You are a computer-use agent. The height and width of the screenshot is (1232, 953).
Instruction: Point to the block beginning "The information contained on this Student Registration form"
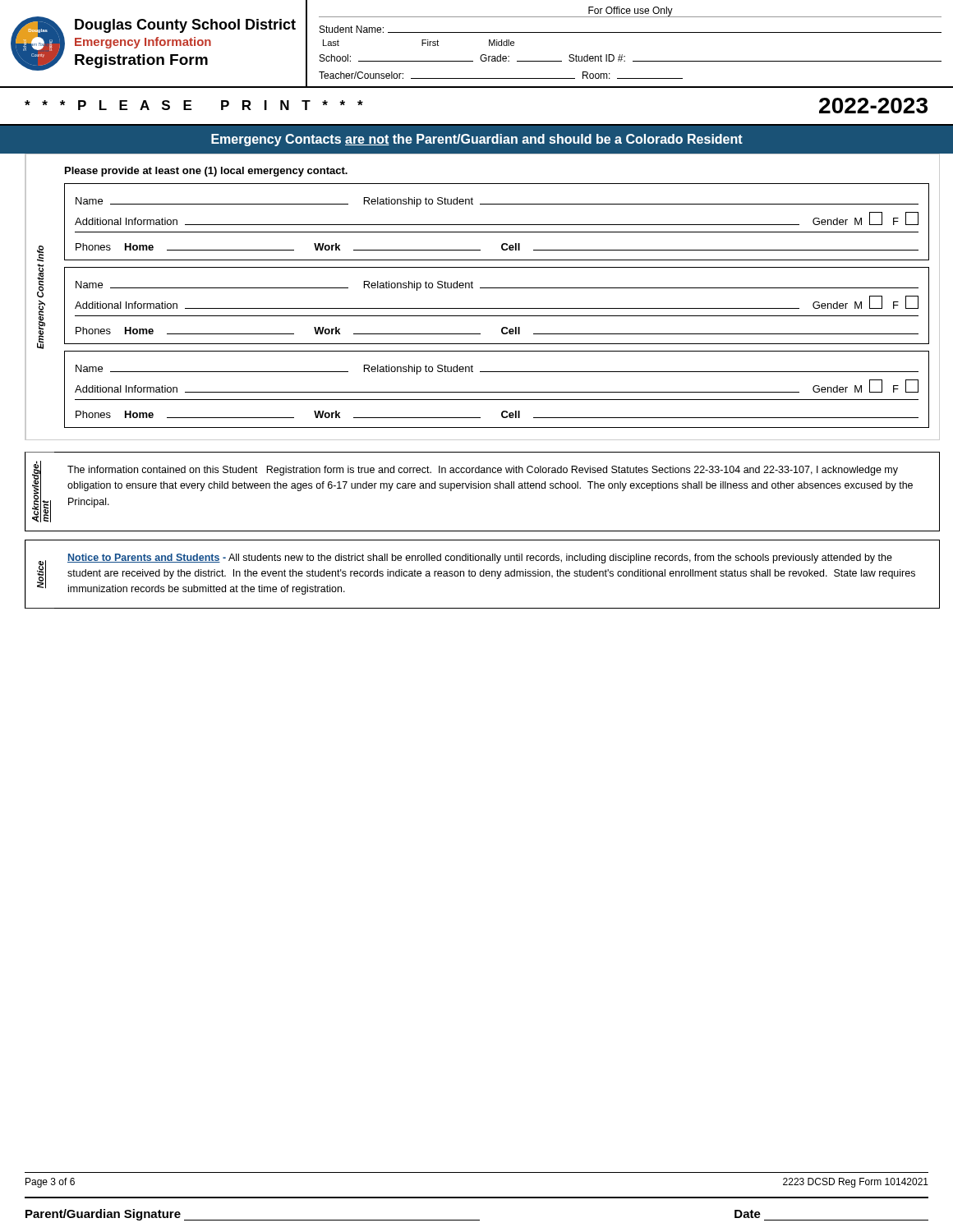pyautogui.click(x=490, y=486)
